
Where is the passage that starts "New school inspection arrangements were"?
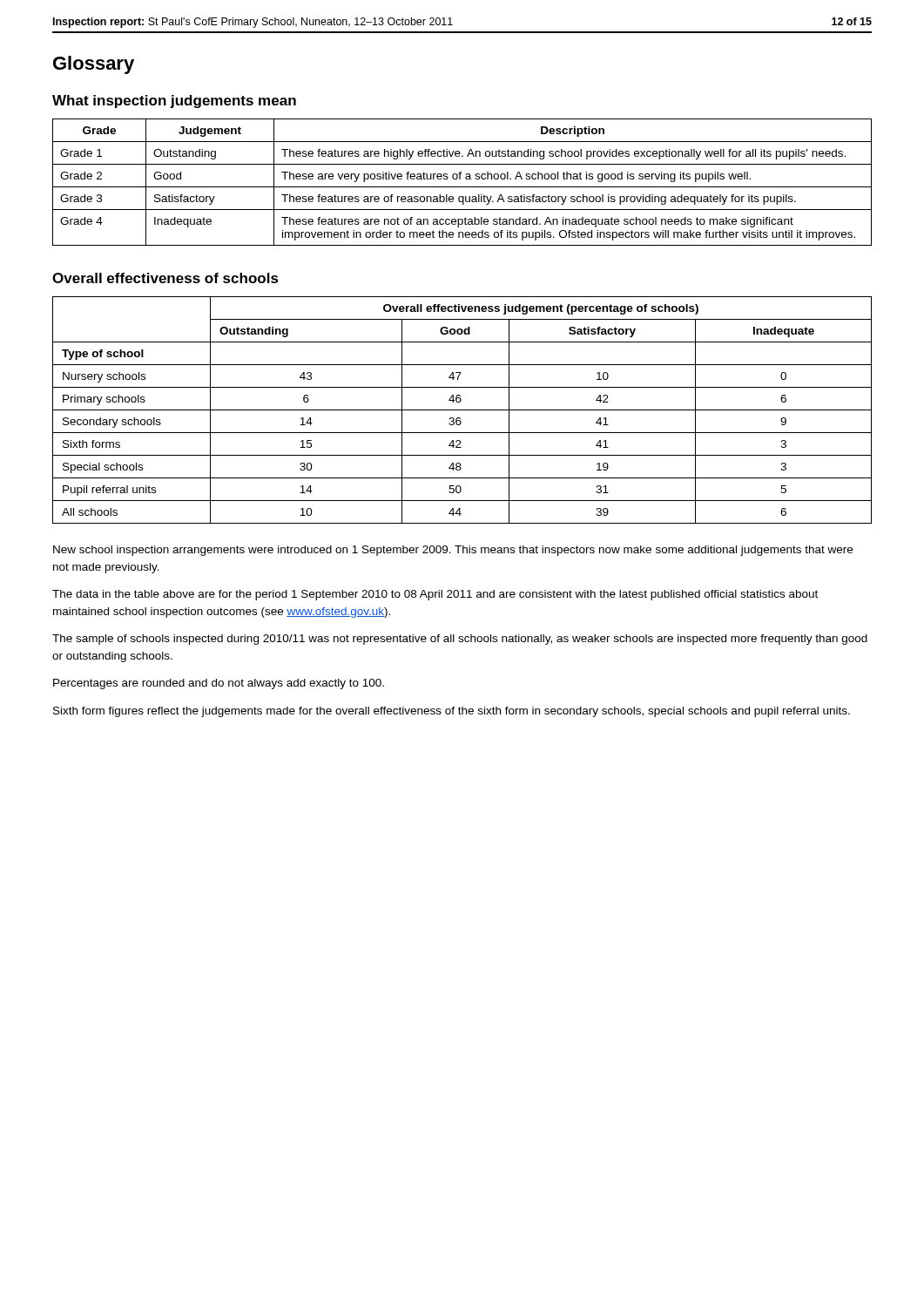(453, 558)
